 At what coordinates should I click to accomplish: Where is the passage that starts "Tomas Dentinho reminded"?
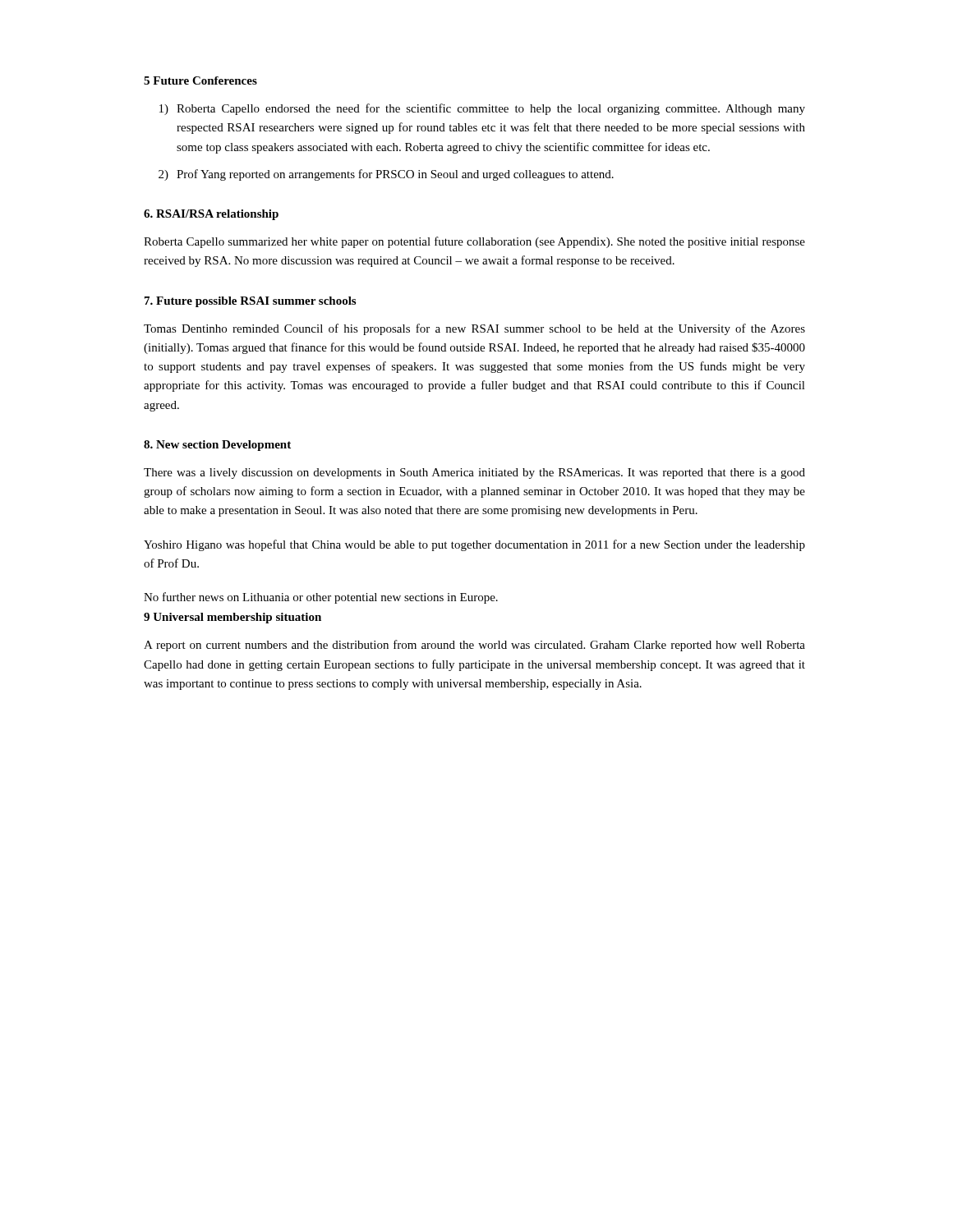tap(474, 366)
